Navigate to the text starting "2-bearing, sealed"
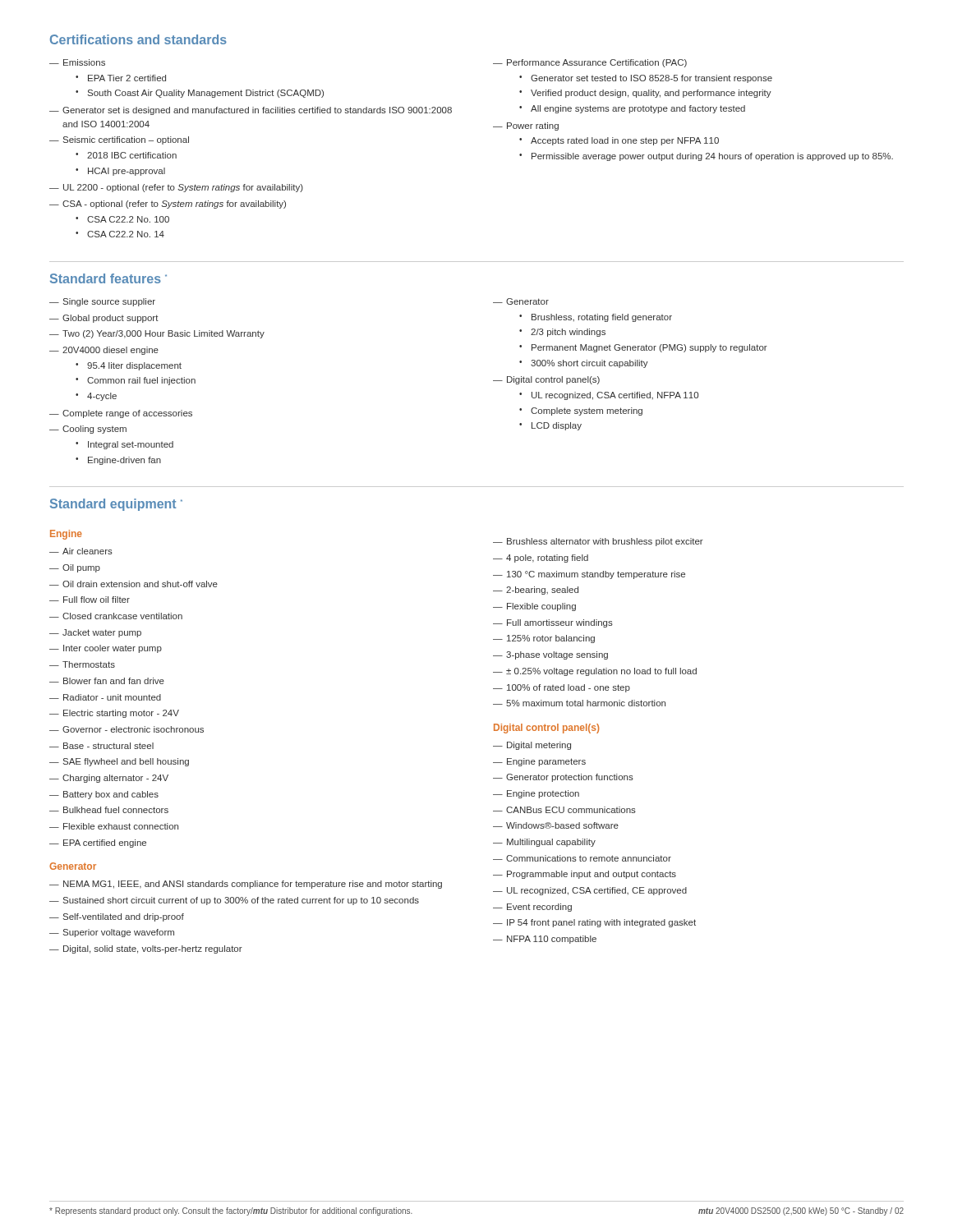Image resolution: width=953 pixels, height=1232 pixels. point(543,590)
